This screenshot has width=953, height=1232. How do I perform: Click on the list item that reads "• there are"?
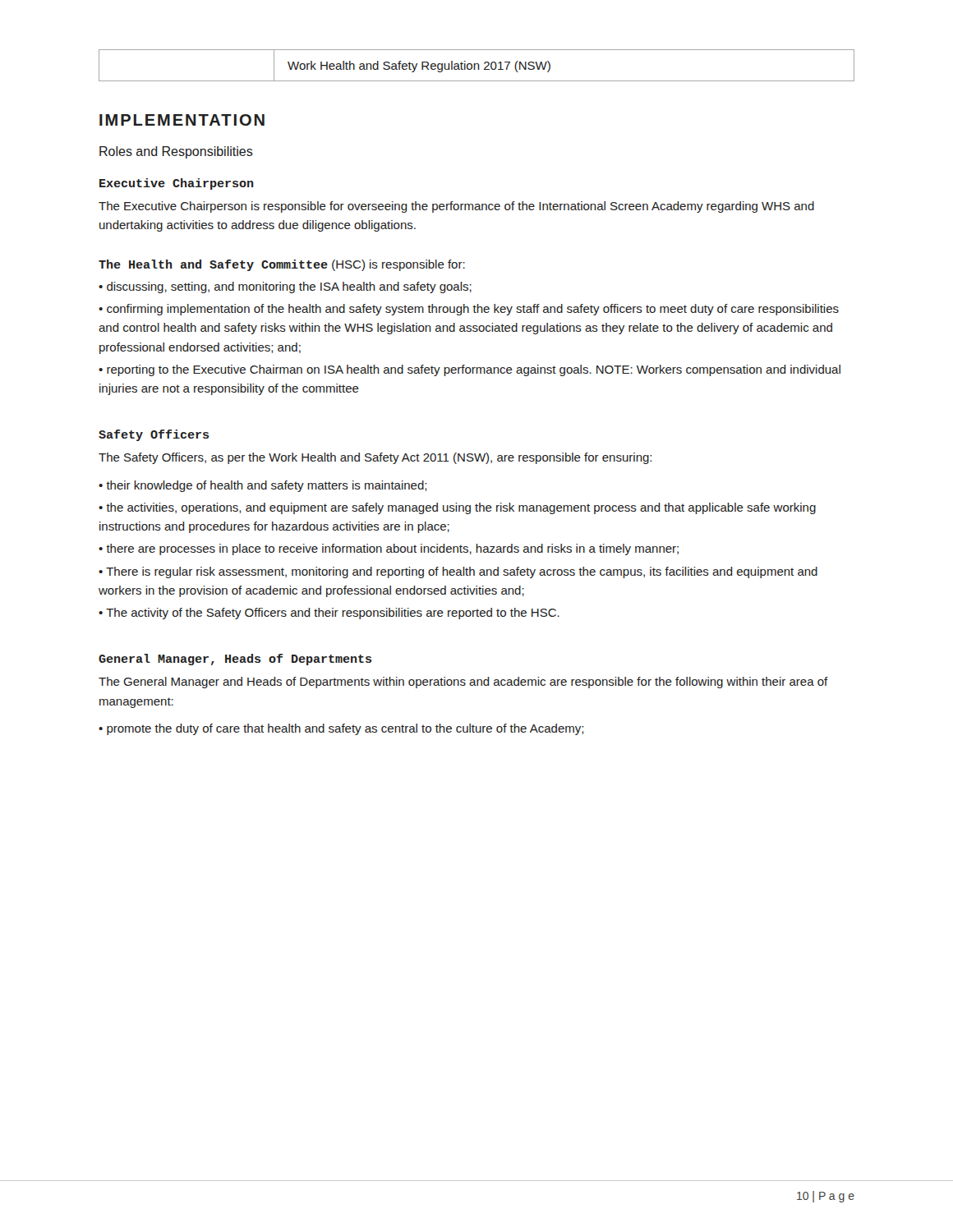pyautogui.click(x=476, y=549)
